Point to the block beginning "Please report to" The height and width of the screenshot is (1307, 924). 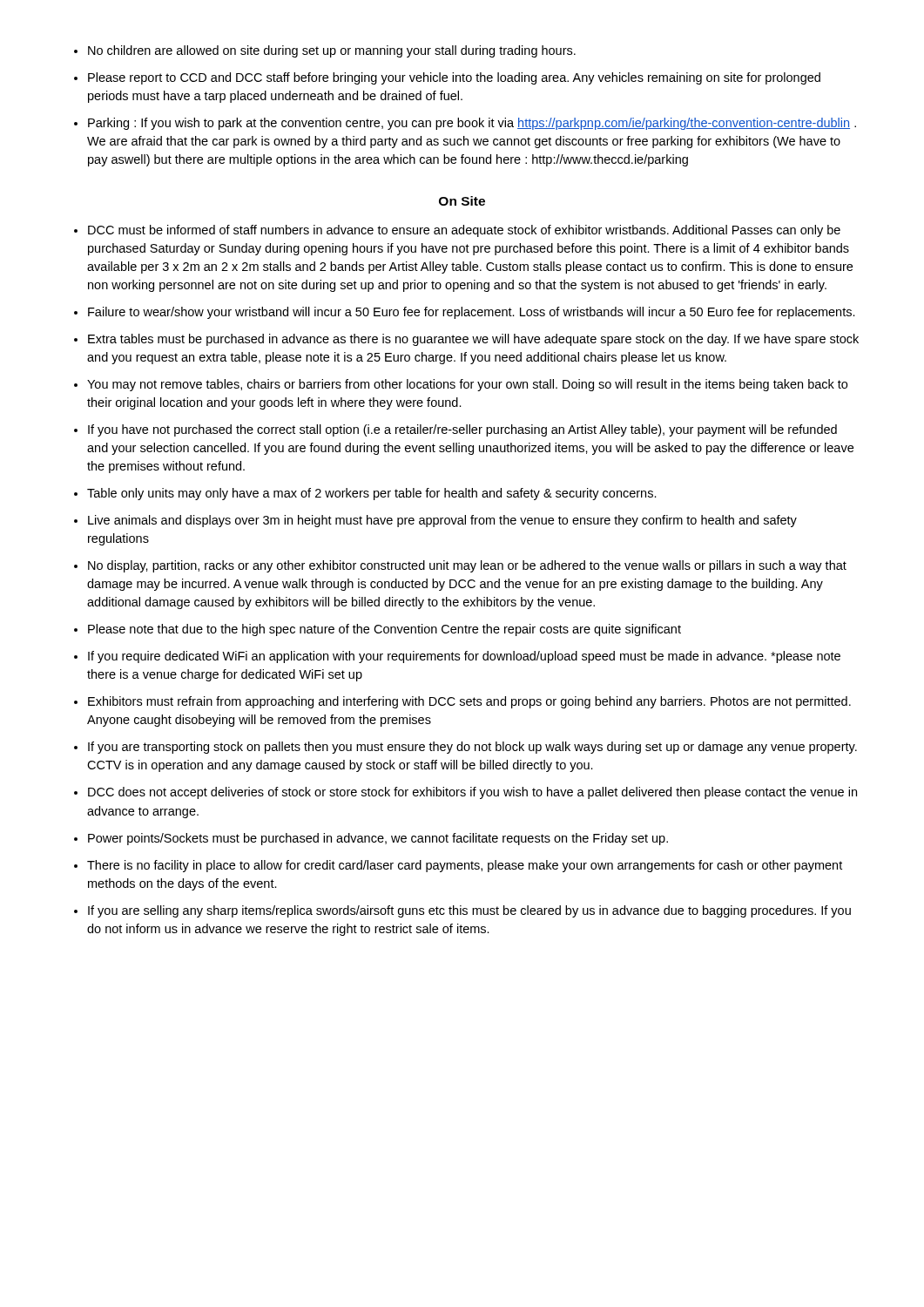pos(462,87)
